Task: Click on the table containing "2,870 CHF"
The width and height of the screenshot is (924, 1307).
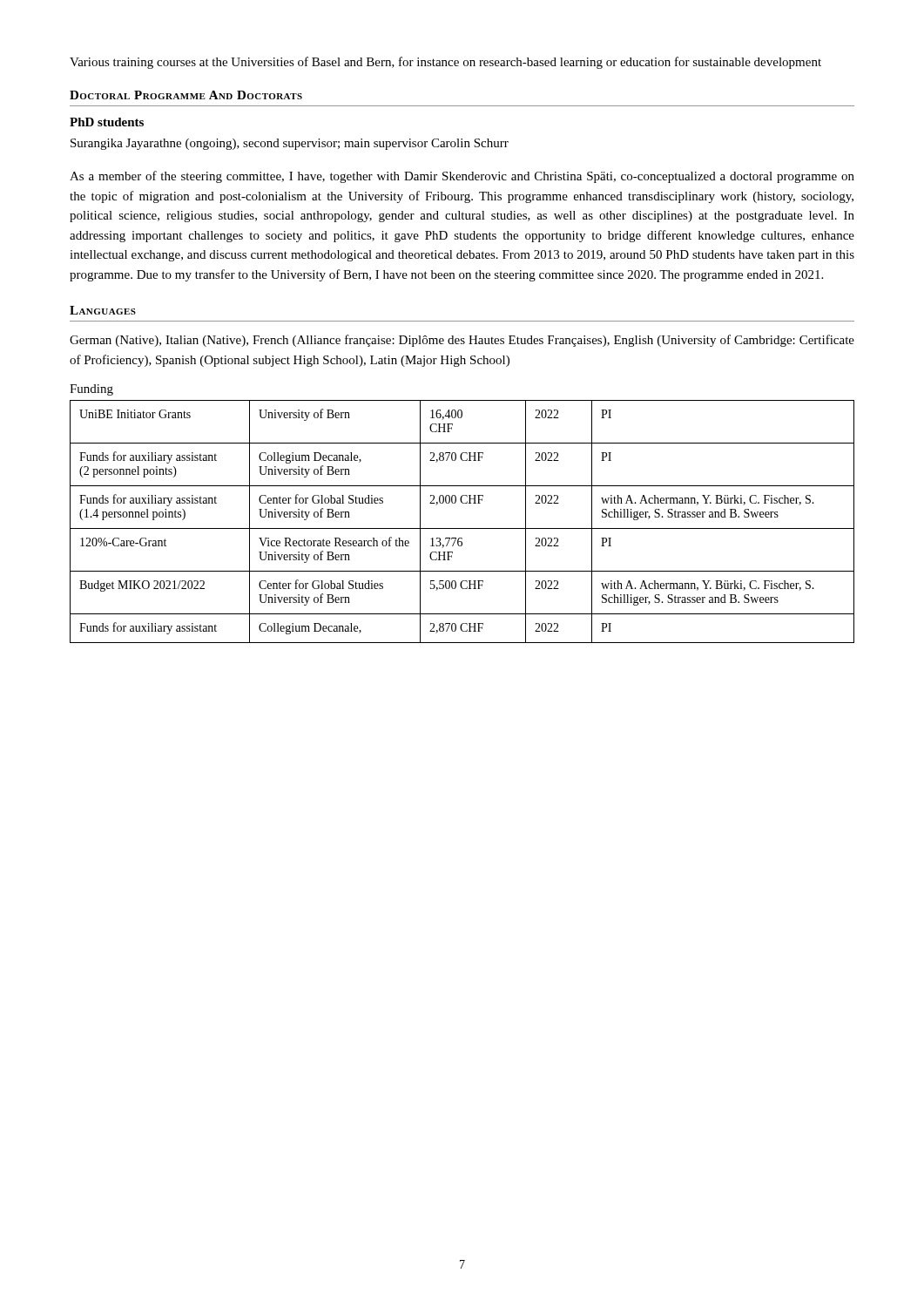Action: [x=462, y=521]
